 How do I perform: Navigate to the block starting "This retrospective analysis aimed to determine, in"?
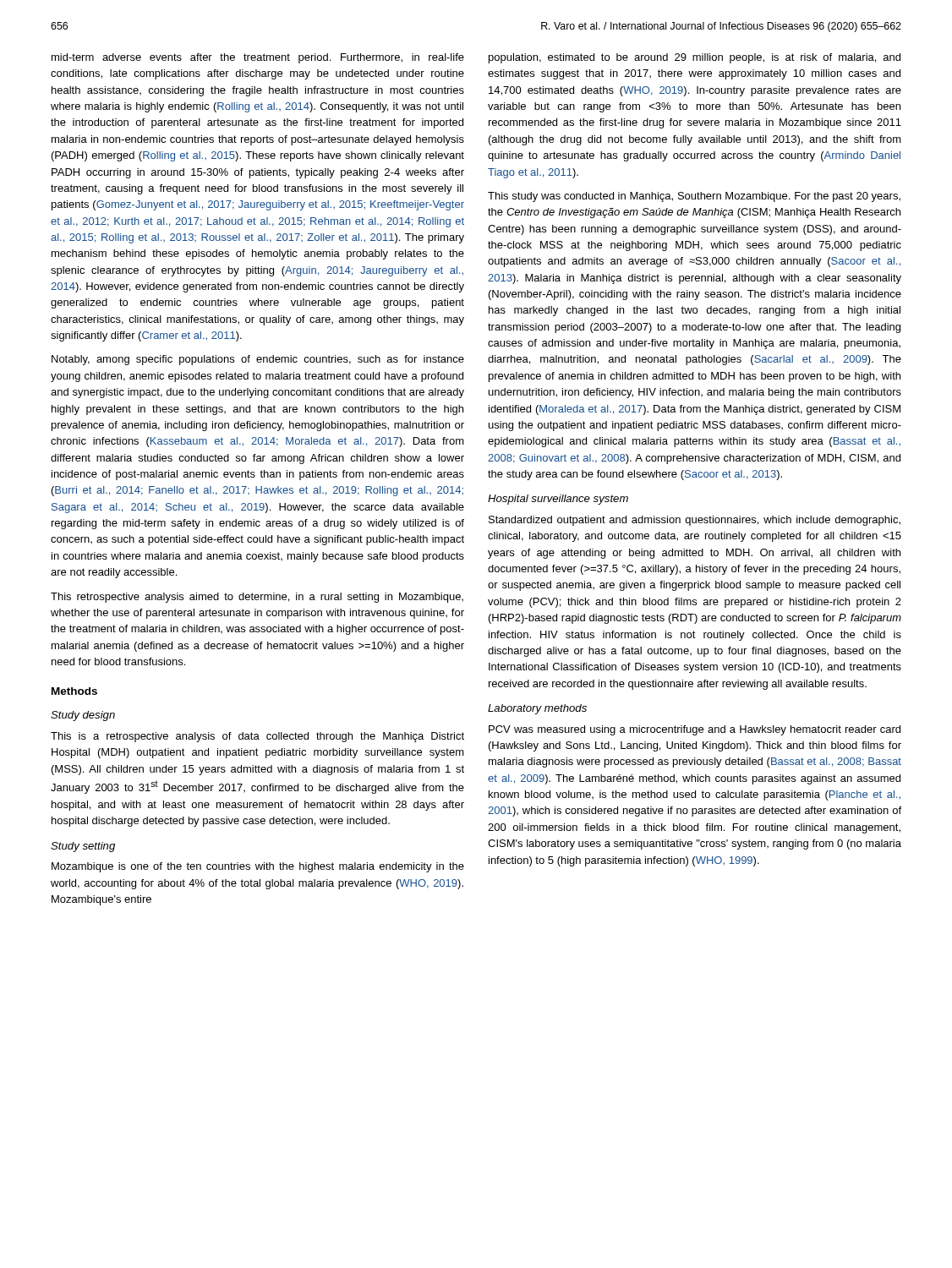(x=257, y=629)
